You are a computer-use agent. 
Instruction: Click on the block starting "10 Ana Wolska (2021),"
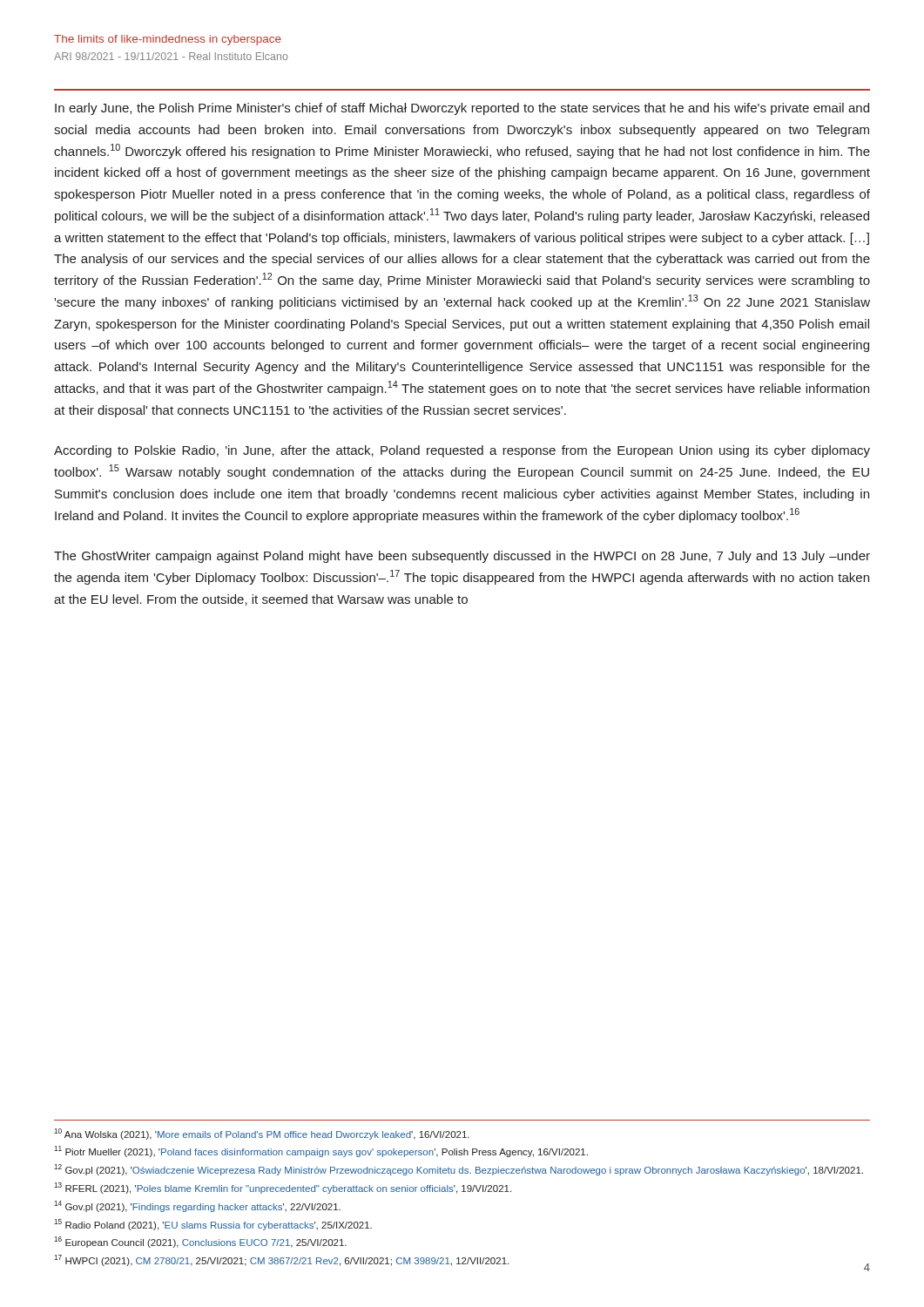(x=262, y=1133)
